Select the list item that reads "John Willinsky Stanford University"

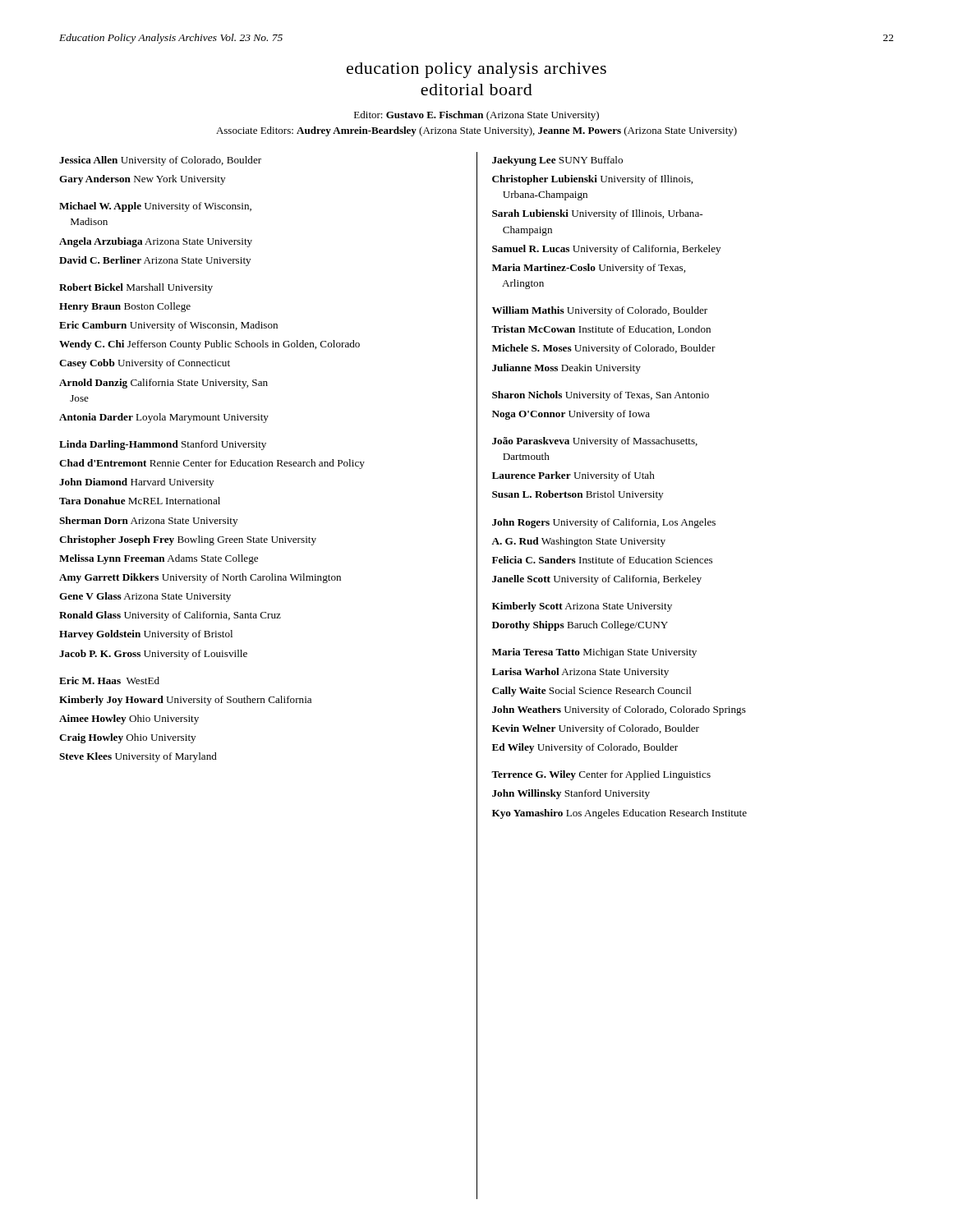[x=571, y=793]
